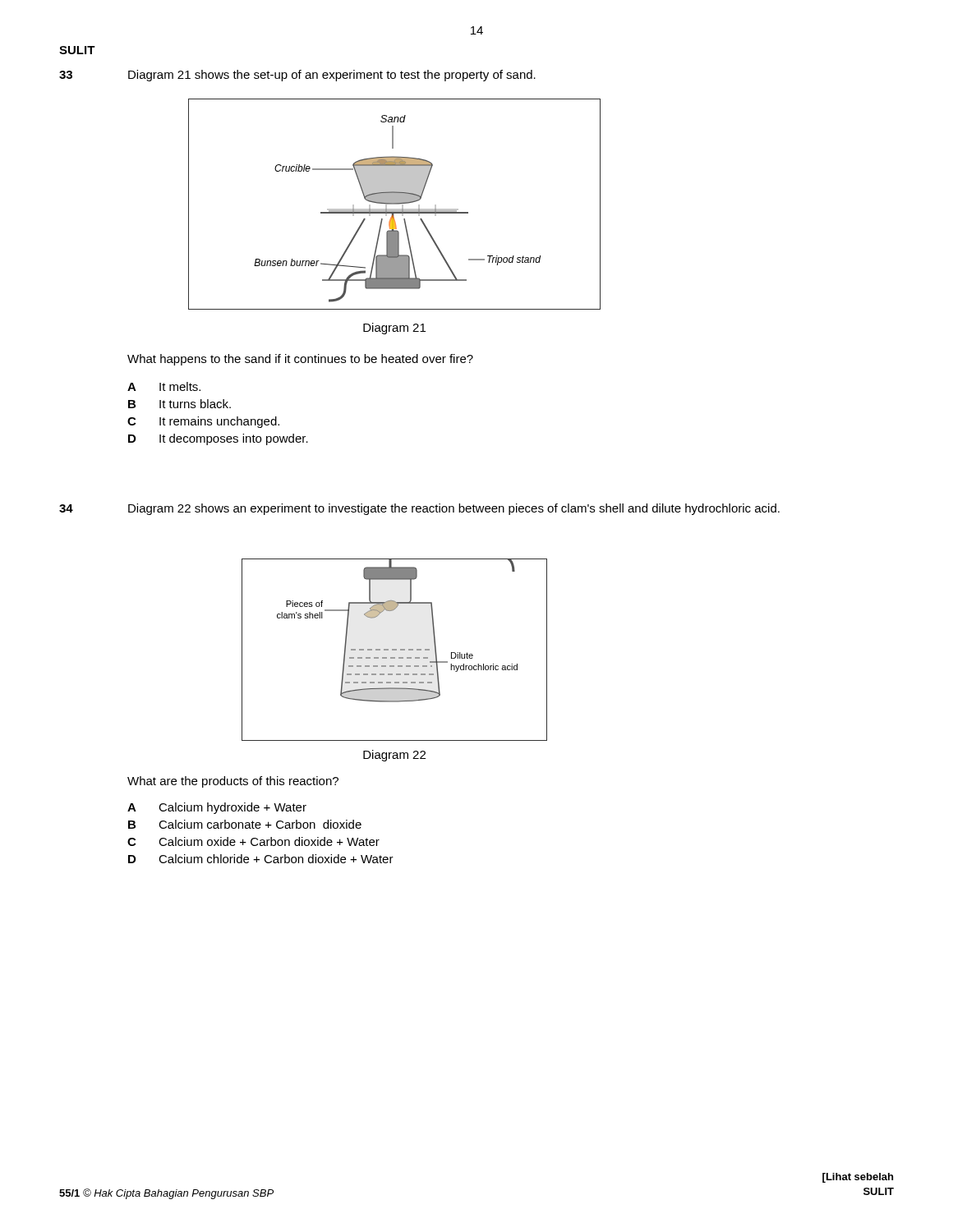The width and height of the screenshot is (953, 1232).
Task: Locate the list item that reads "B Calcium carbonate +"
Action: click(x=244, y=824)
